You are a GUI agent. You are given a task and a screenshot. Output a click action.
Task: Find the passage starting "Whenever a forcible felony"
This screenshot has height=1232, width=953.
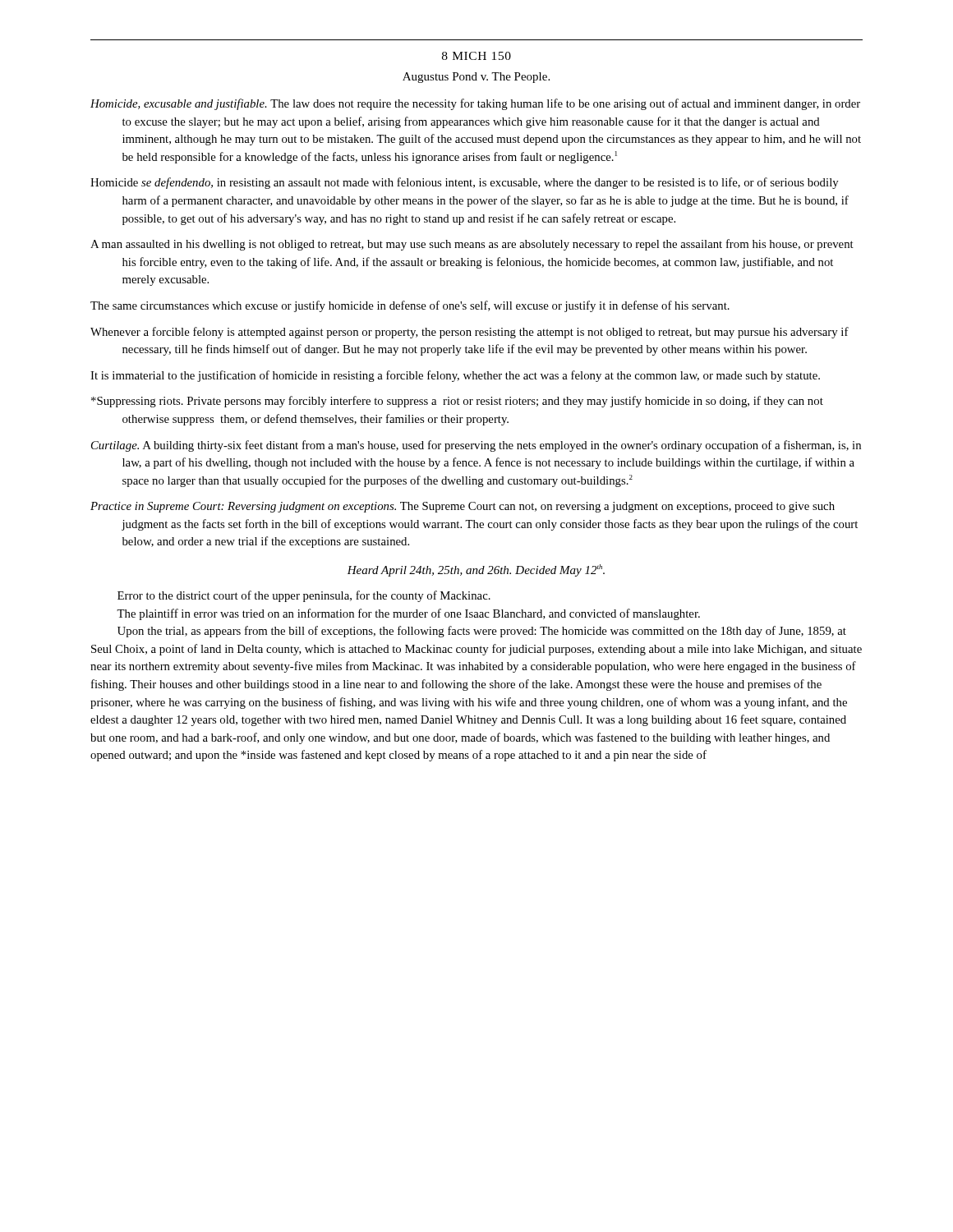(x=469, y=340)
